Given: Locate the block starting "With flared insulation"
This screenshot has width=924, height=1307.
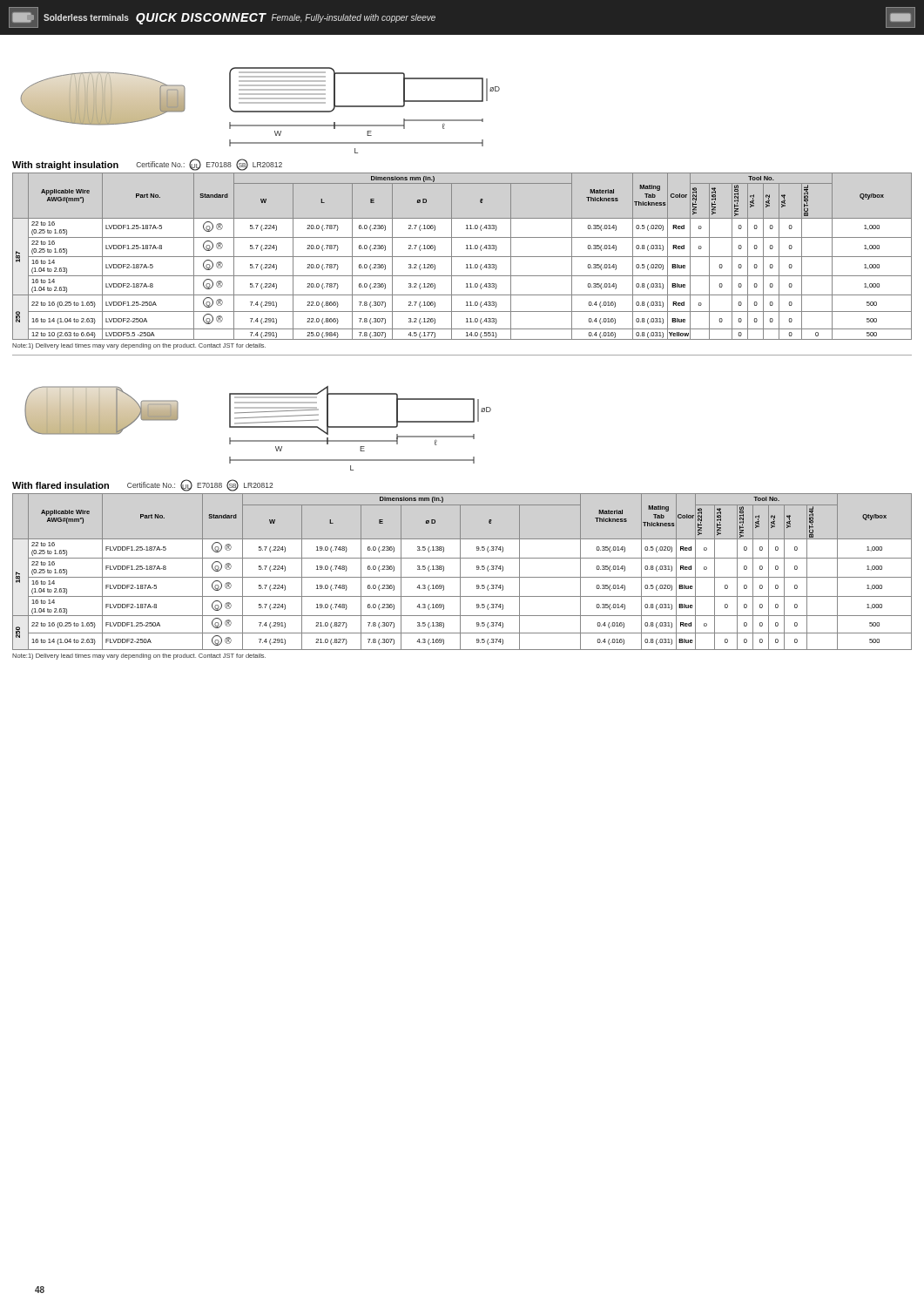Looking at the screenshot, I should [x=61, y=486].
